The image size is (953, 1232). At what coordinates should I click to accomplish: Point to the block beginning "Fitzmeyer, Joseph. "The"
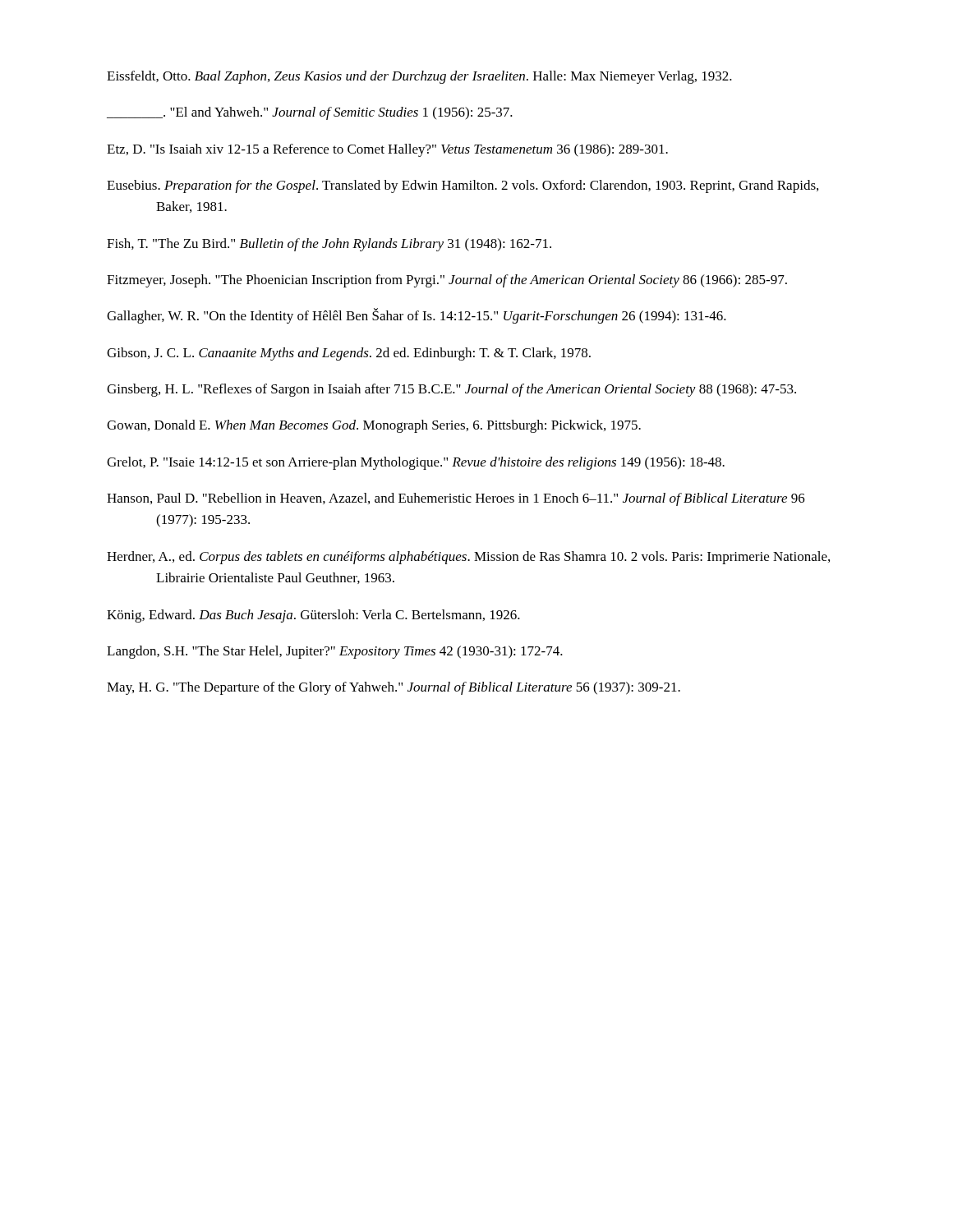(x=447, y=280)
